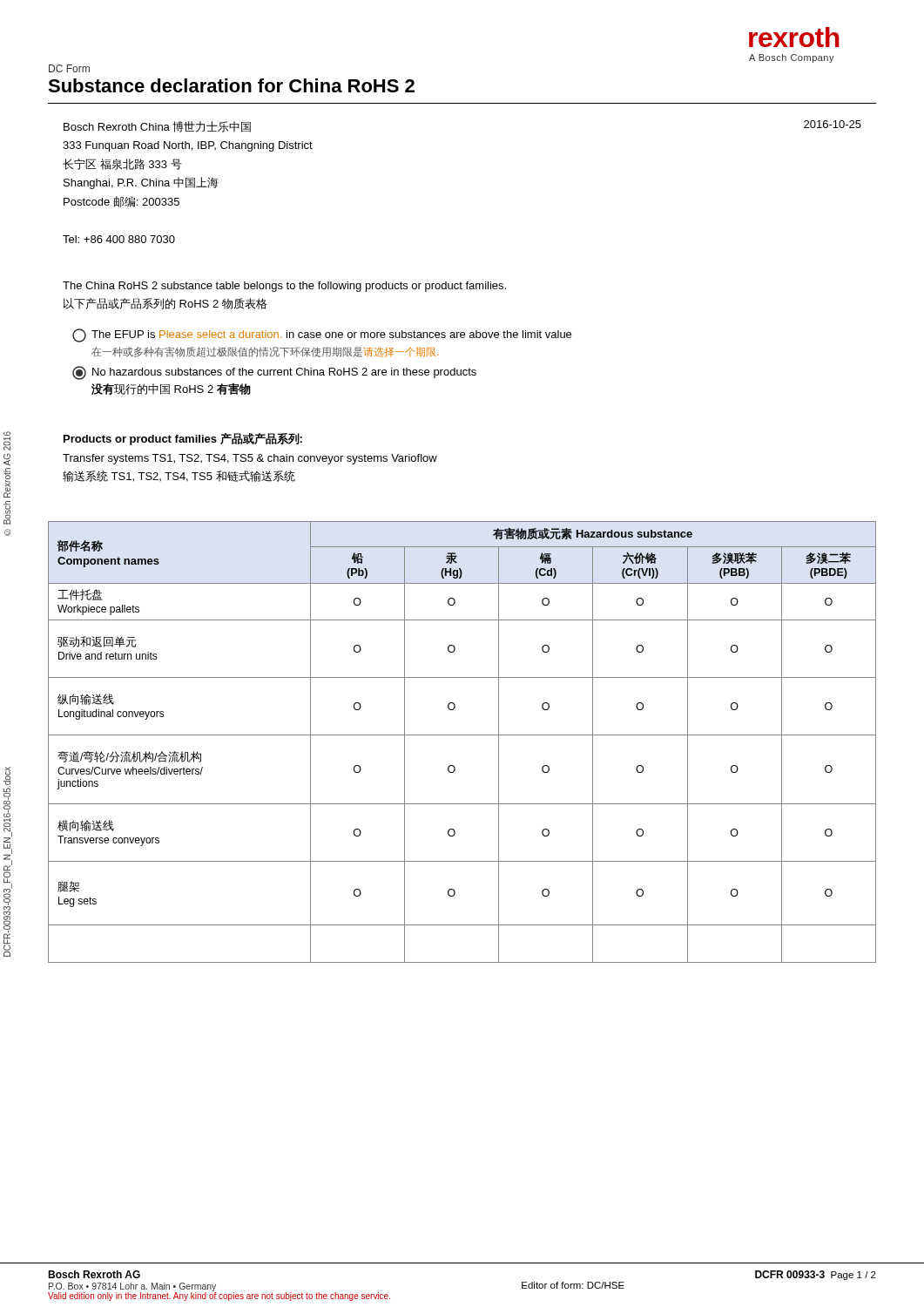Find the region starting "DC Form"
The width and height of the screenshot is (924, 1307).
pyautogui.click(x=69, y=69)
